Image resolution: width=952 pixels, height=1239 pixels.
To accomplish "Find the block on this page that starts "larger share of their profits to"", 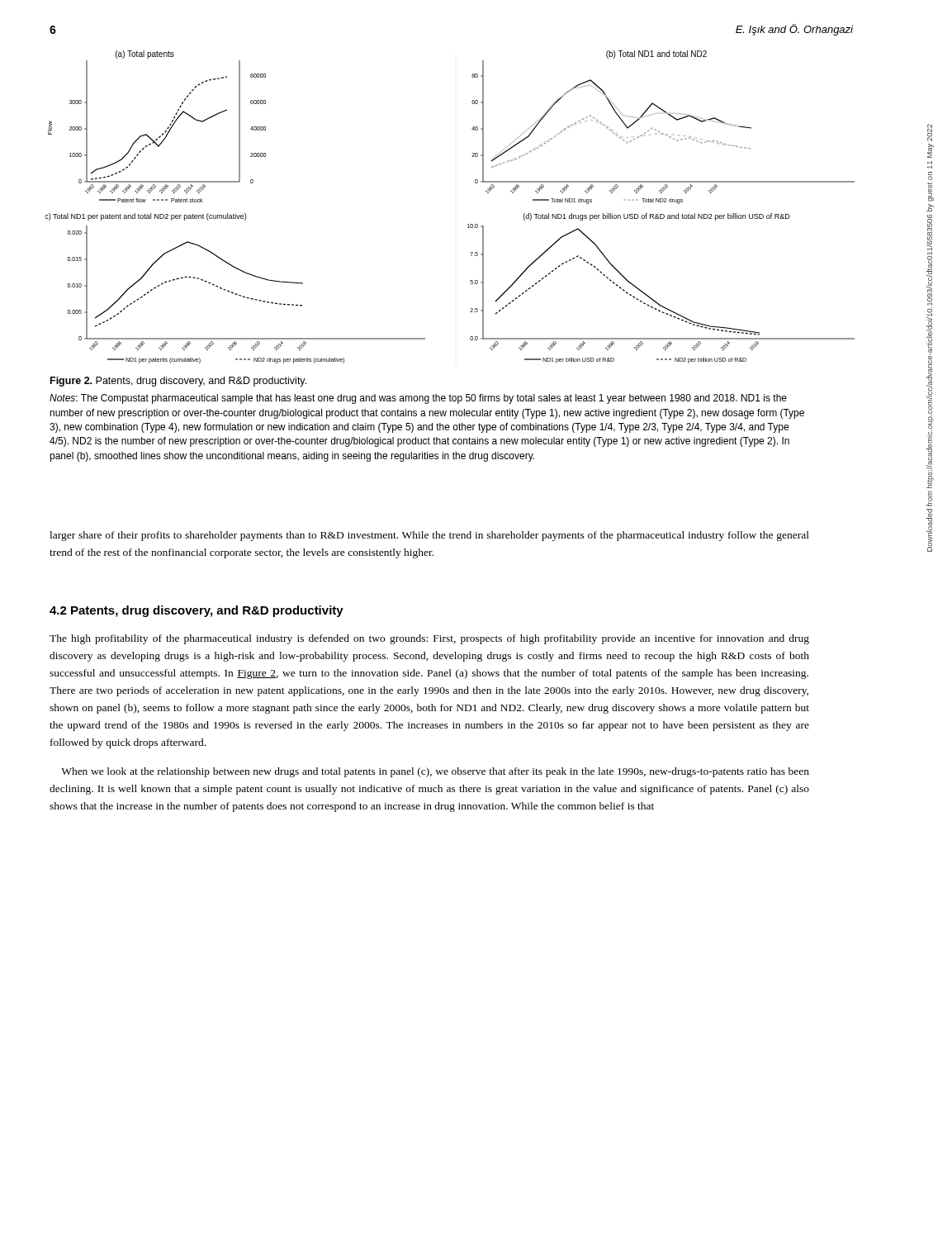I will pos(429,544).
